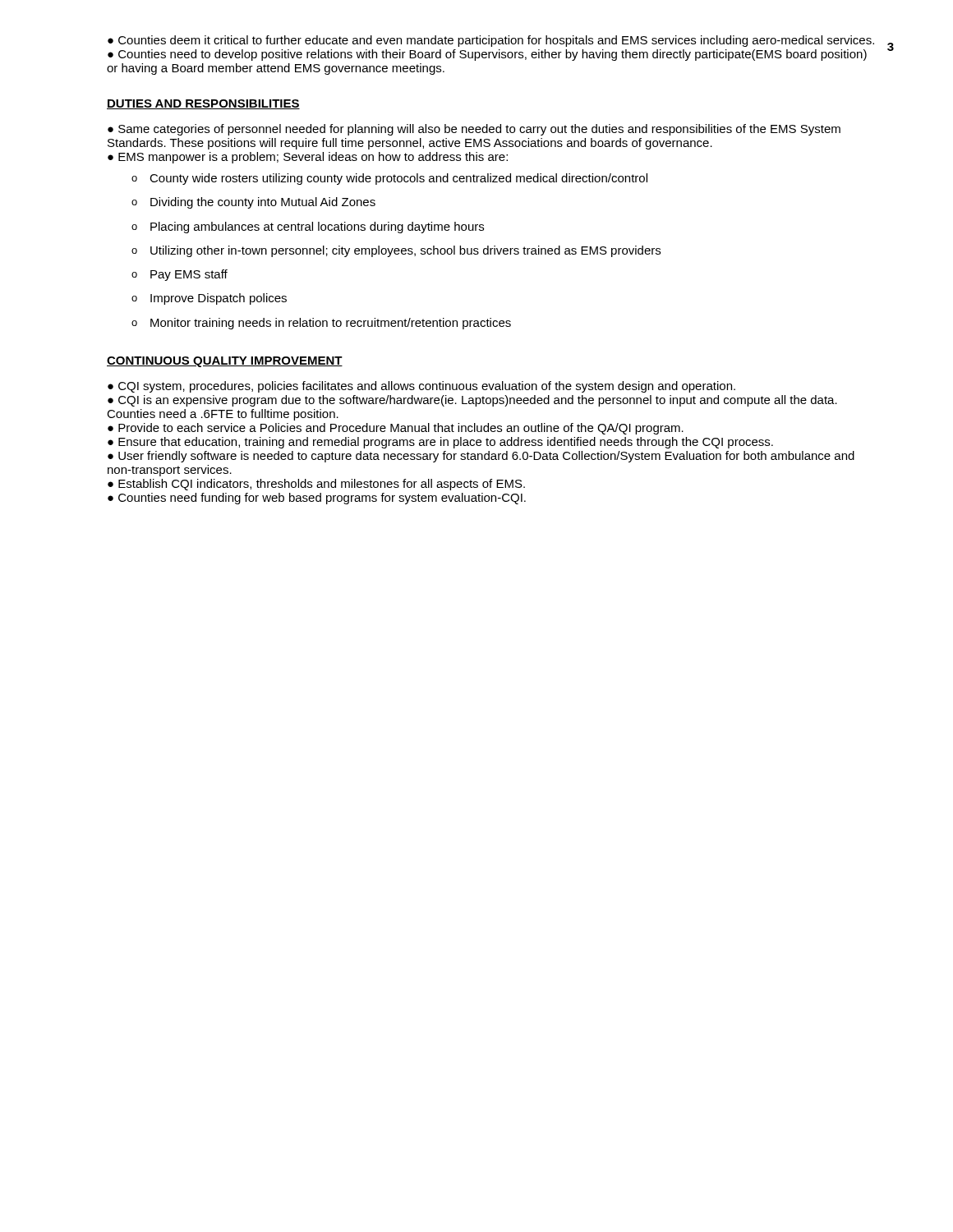
Task: Locate the block of text that opens with "o Utilizing other in-town personnel; city employees, school"
Action: (x=505, y=250)
